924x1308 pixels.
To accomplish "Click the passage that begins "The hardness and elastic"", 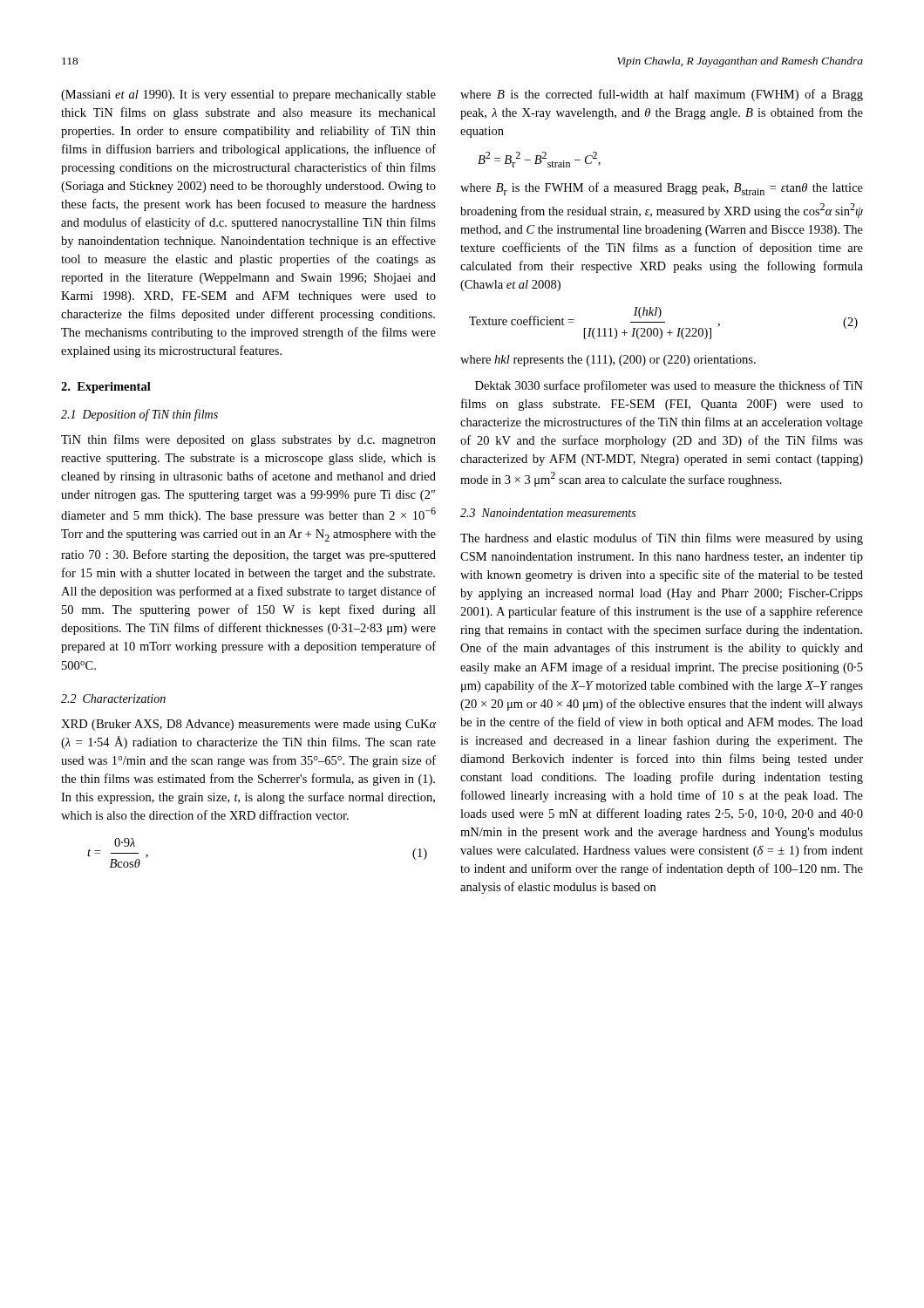I will [x=662, y=713].
